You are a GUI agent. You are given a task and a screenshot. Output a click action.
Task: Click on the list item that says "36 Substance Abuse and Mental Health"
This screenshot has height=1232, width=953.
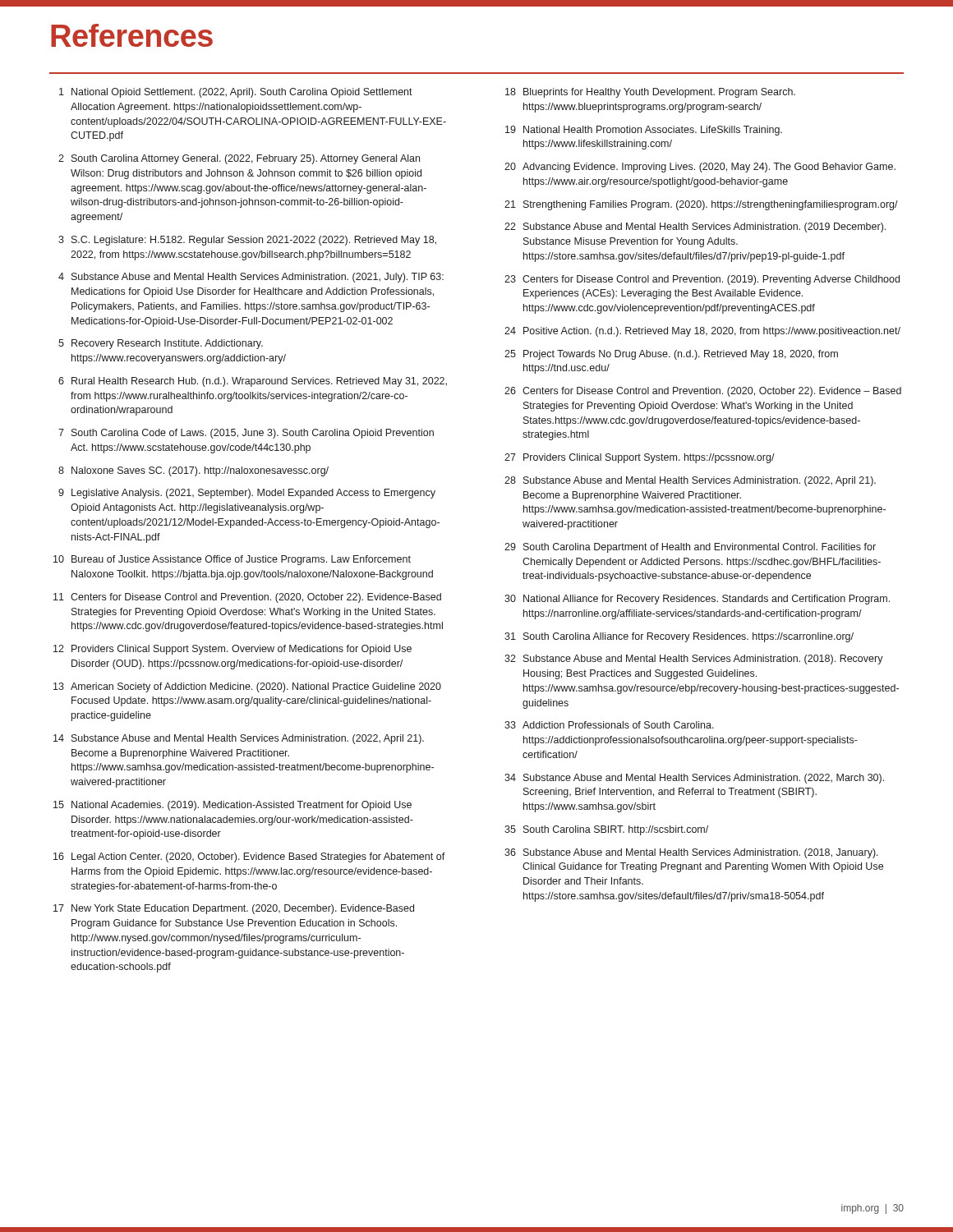[x=702, y=875]
